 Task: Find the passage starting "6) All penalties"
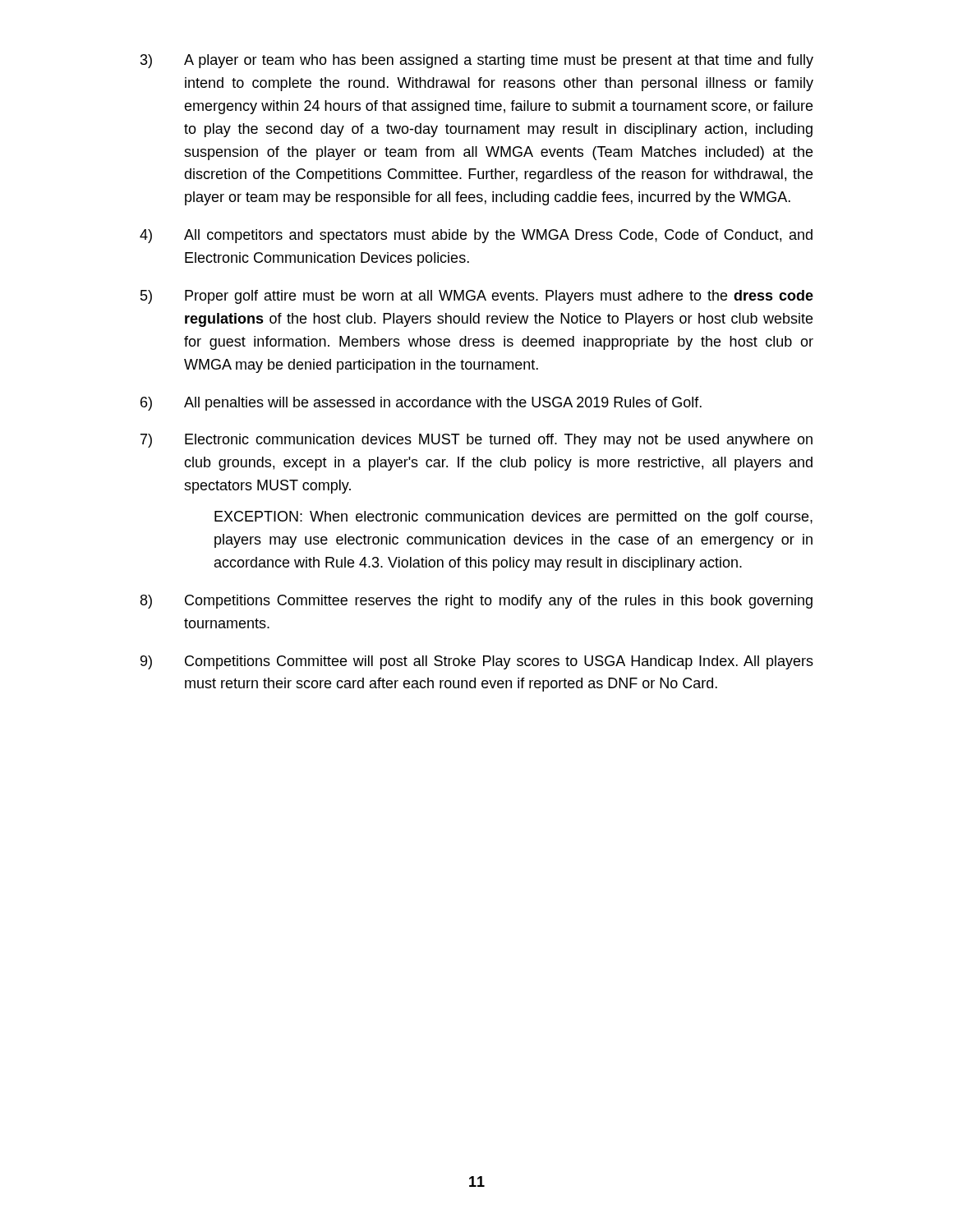[476, 403]
